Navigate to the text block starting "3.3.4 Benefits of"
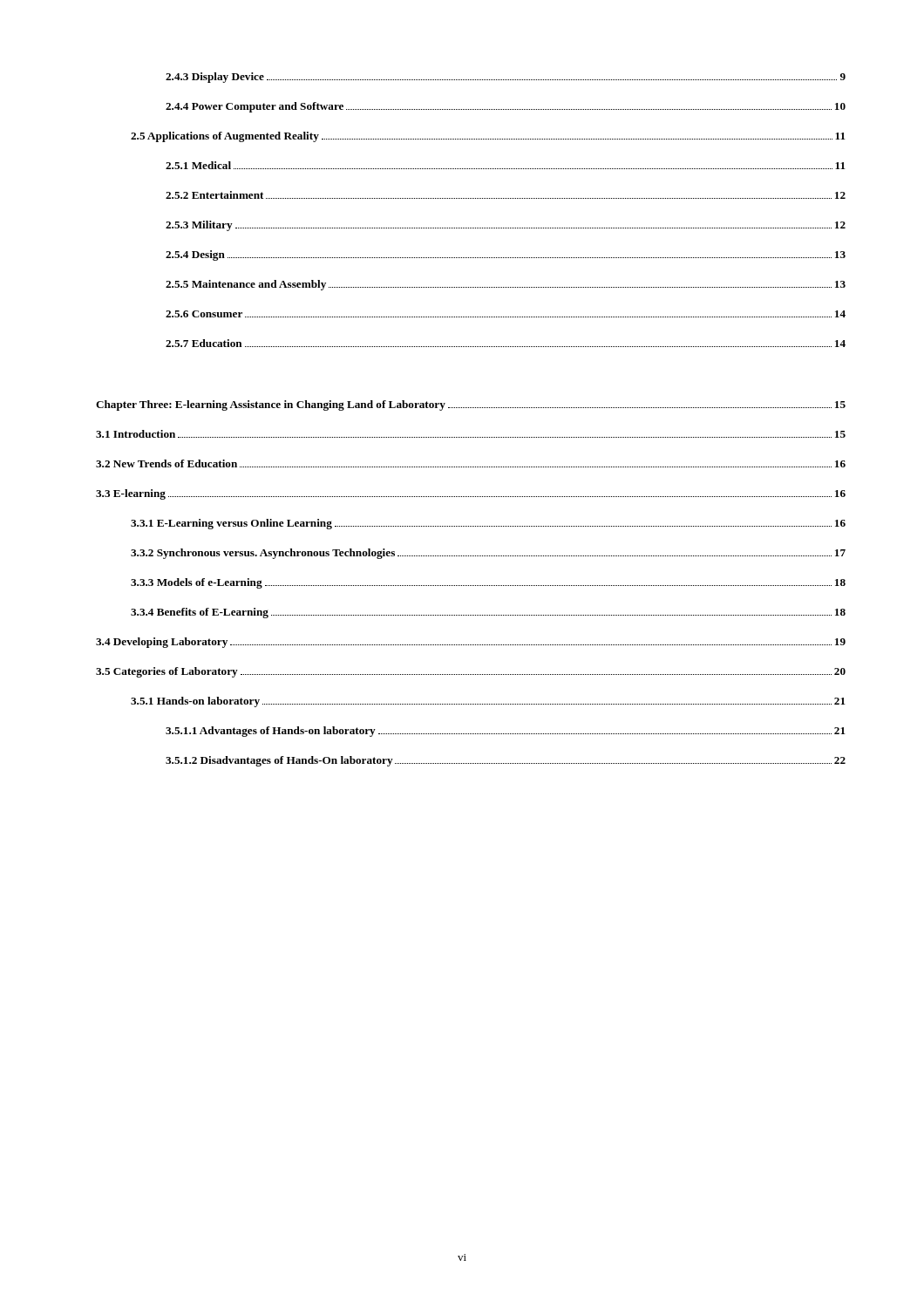924x1308 pixels. pyautogui.click(x=488, y=612)
